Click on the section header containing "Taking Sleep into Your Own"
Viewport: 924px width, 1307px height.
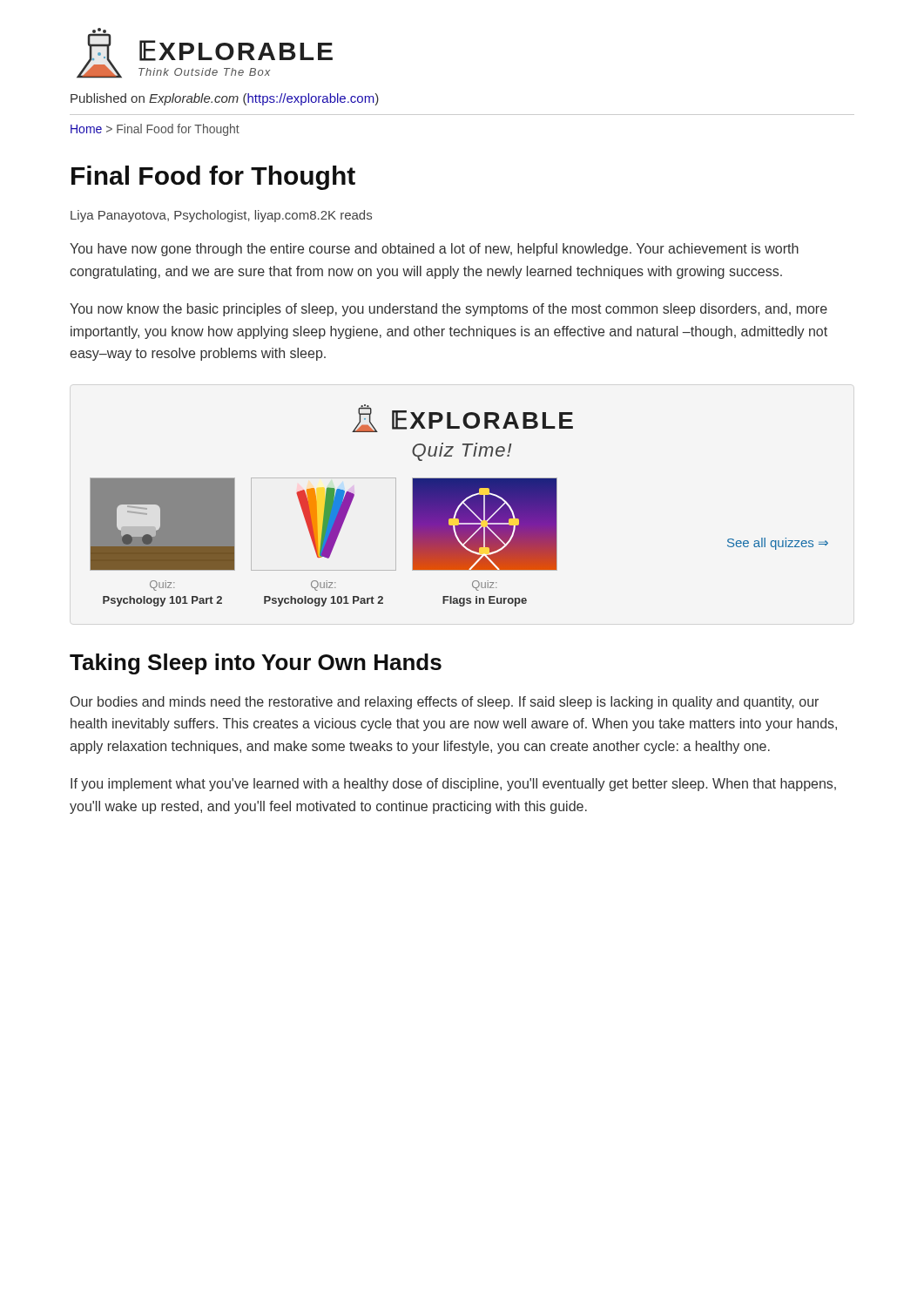click(256, 664)
